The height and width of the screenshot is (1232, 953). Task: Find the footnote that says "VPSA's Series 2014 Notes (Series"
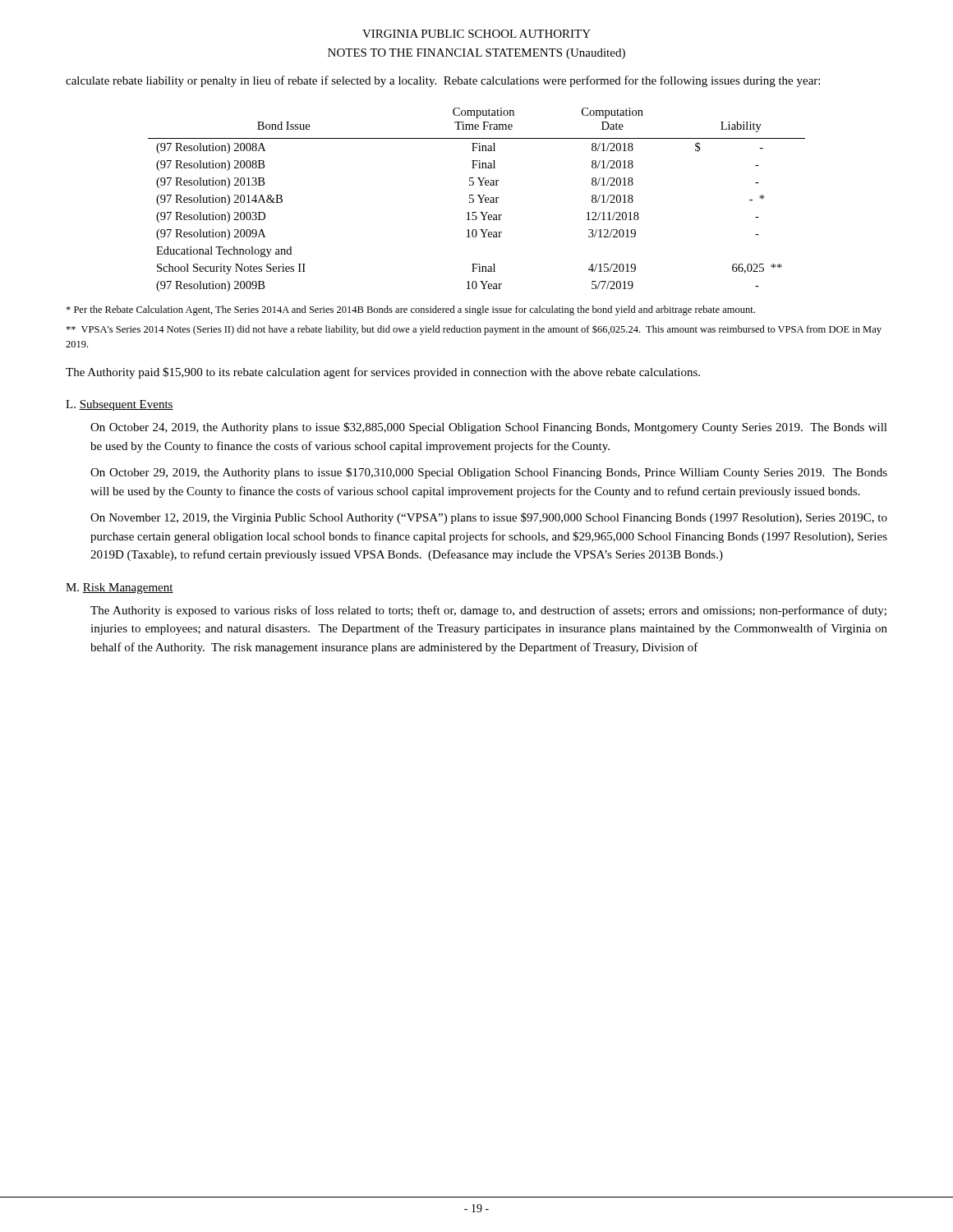pyautogui.click(x=474, y=336)
